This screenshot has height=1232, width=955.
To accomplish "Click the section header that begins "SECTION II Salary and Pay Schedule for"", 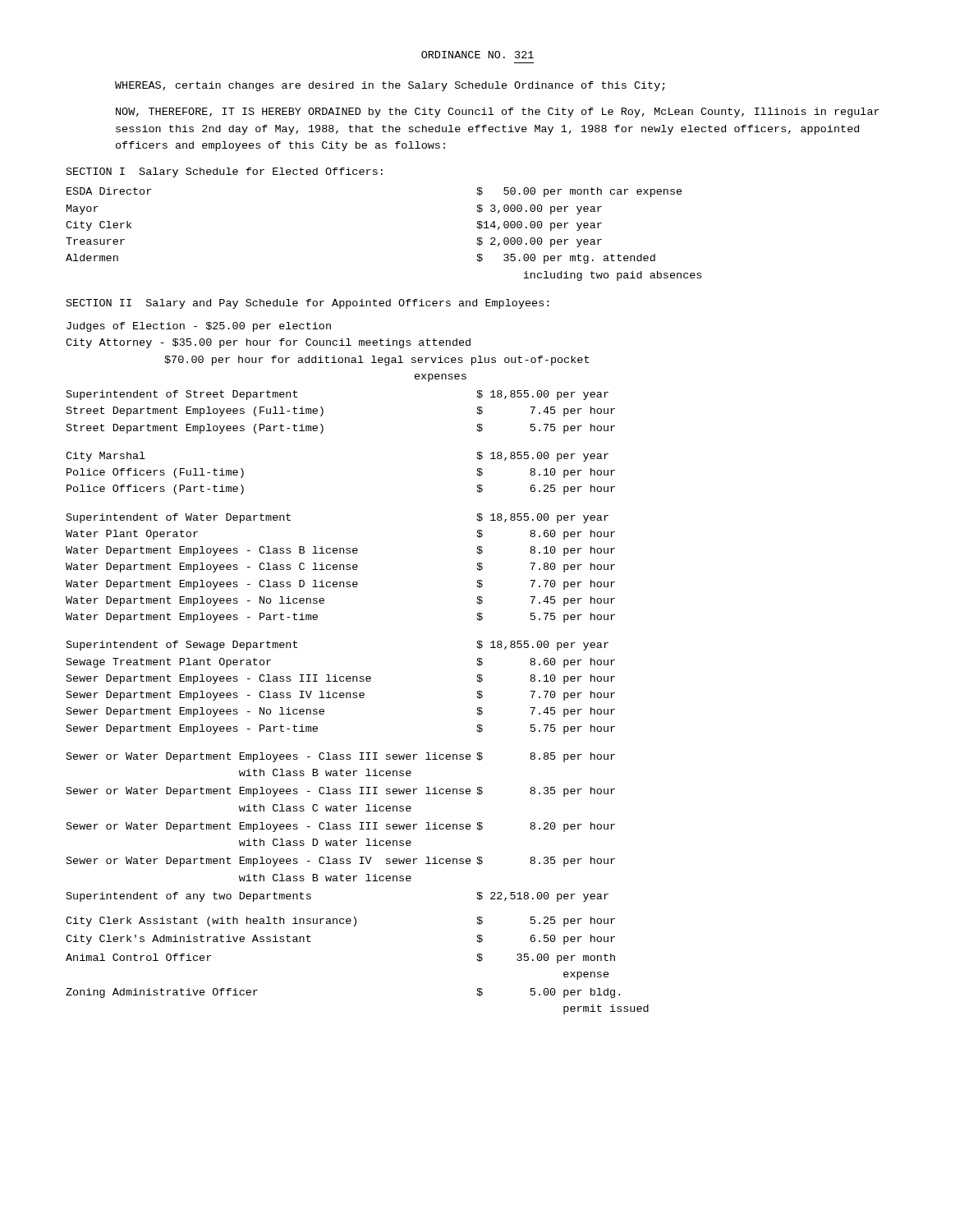I will pyautogui.click(x=309, y=303).
